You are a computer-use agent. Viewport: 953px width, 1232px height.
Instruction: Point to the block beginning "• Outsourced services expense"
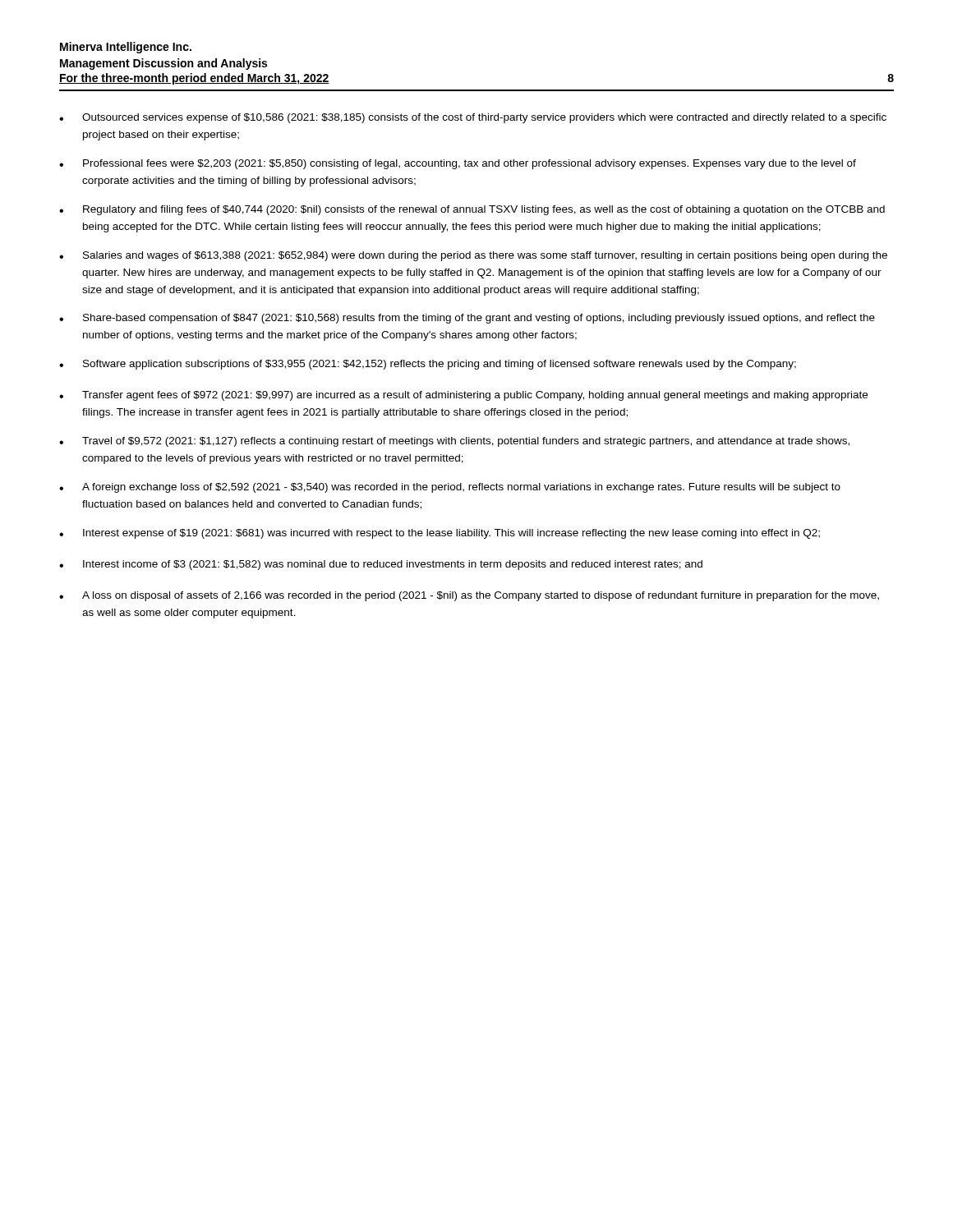pyautogui.click(x=476, y=127)
